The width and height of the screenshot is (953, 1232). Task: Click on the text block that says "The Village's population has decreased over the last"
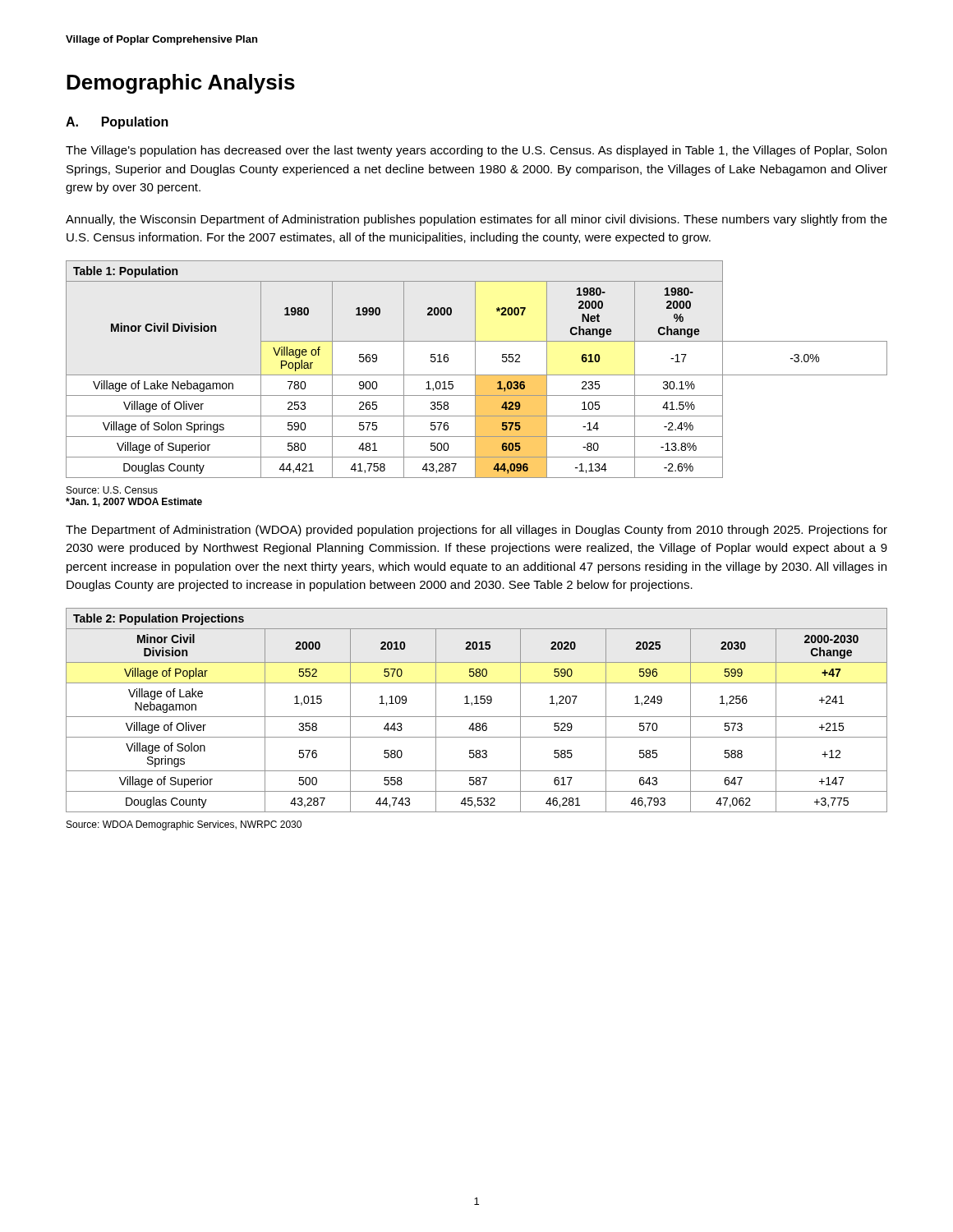(476, 168)
